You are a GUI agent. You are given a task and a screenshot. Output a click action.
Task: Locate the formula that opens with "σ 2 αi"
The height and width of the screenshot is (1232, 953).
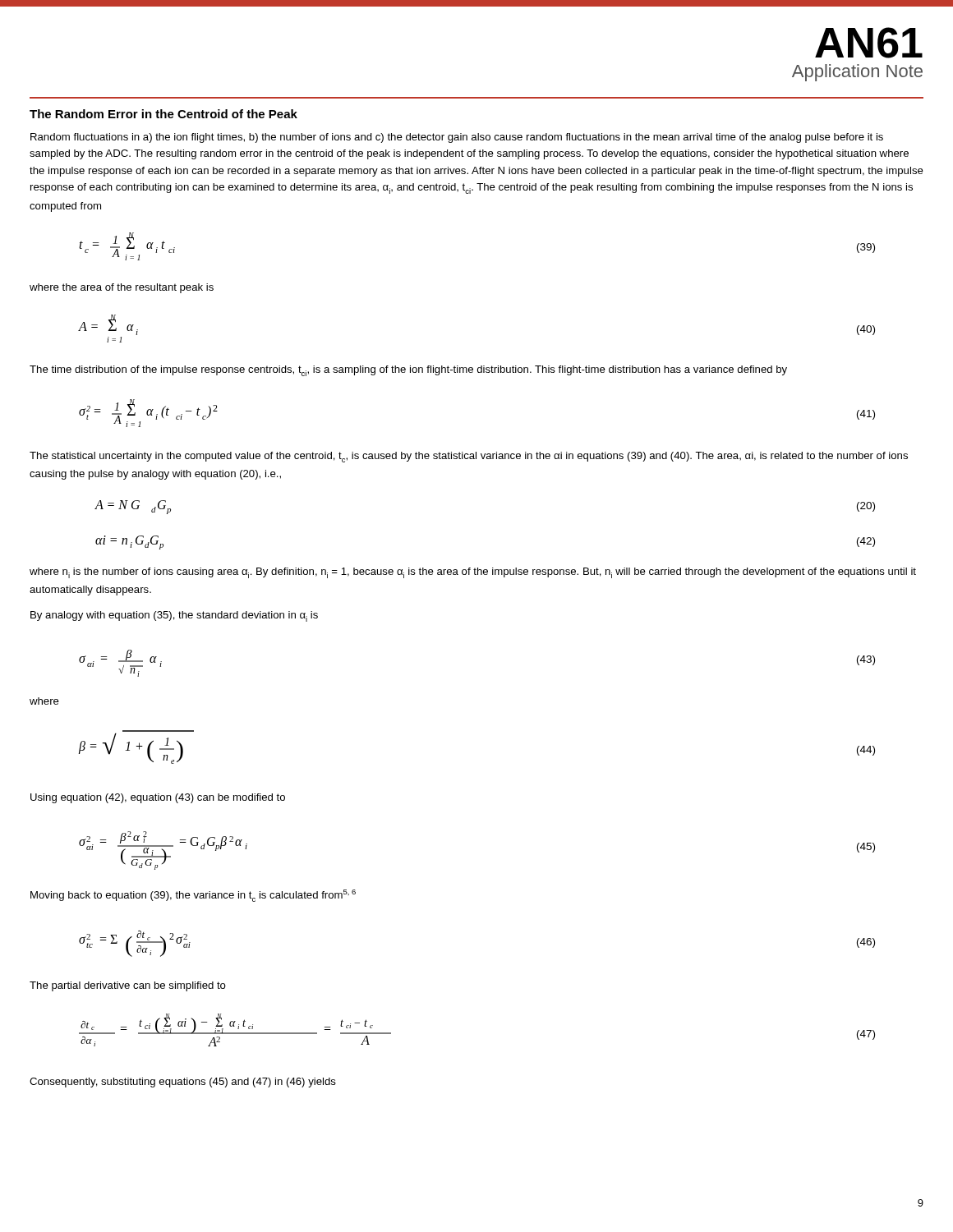pos(144,850)
